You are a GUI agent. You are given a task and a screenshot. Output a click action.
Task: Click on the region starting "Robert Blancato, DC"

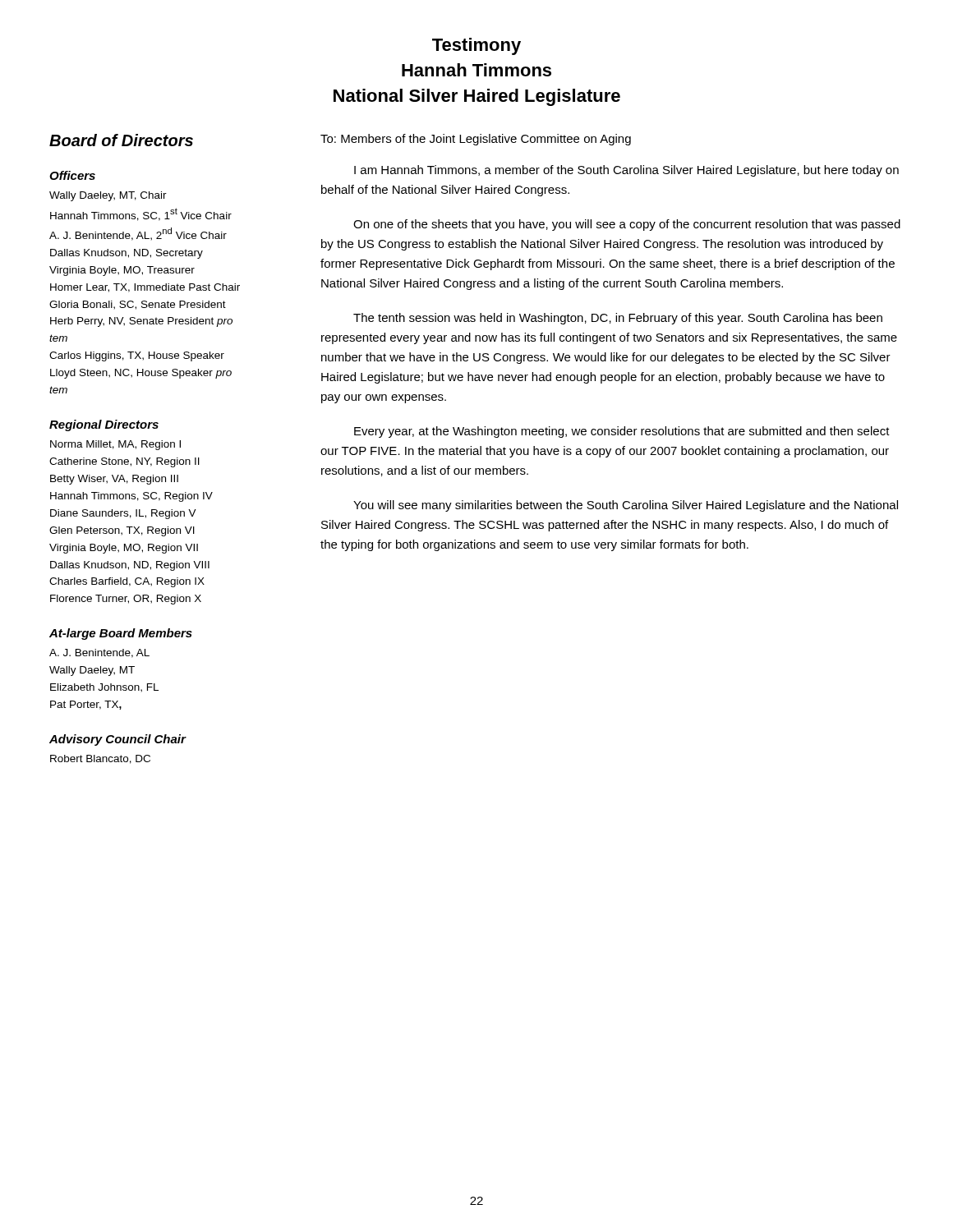100,759
